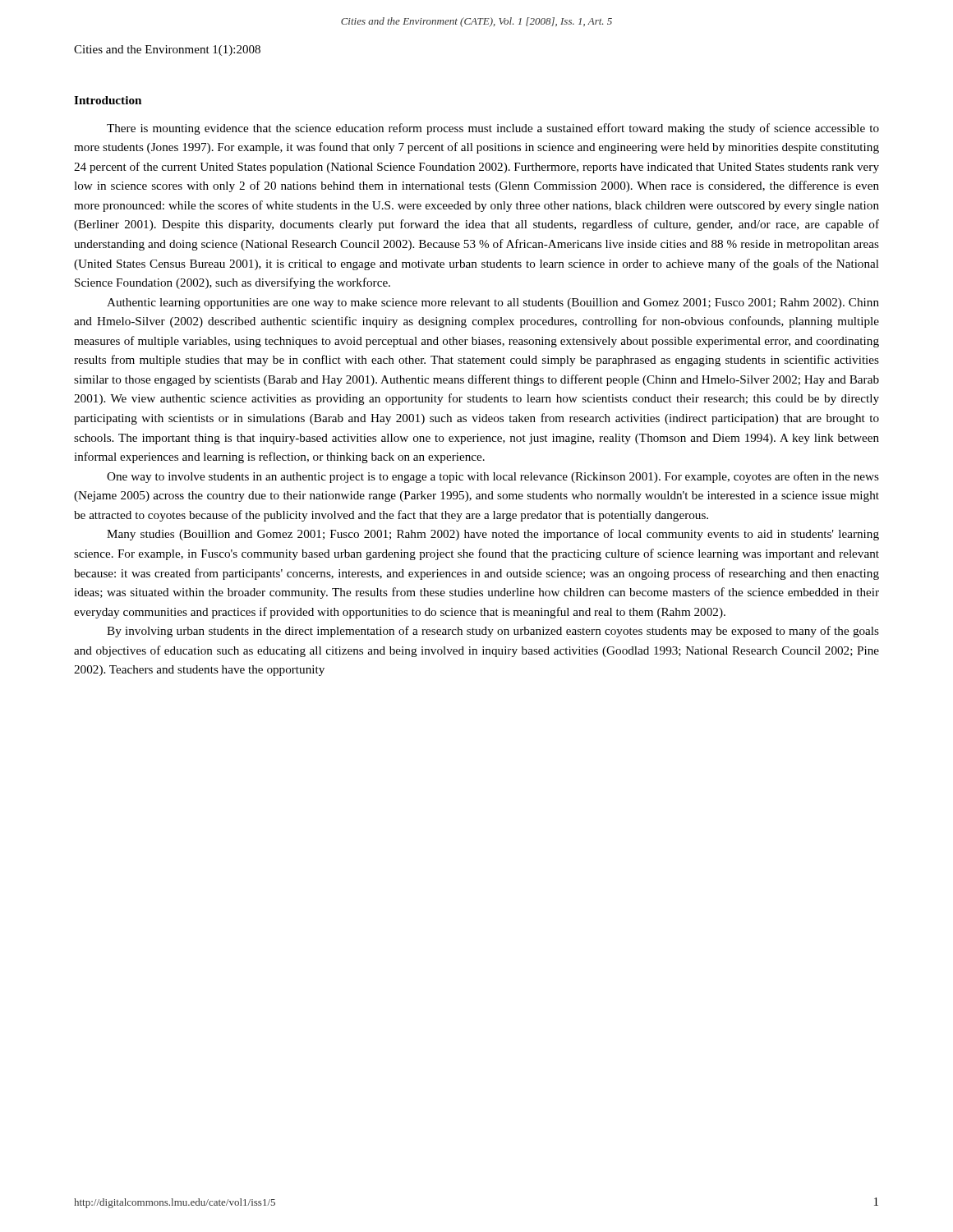This screenshot has height=1232, width=953.
Task: Locate the block of text that opens with "One way to involve students"
Action: coord(476,495)
